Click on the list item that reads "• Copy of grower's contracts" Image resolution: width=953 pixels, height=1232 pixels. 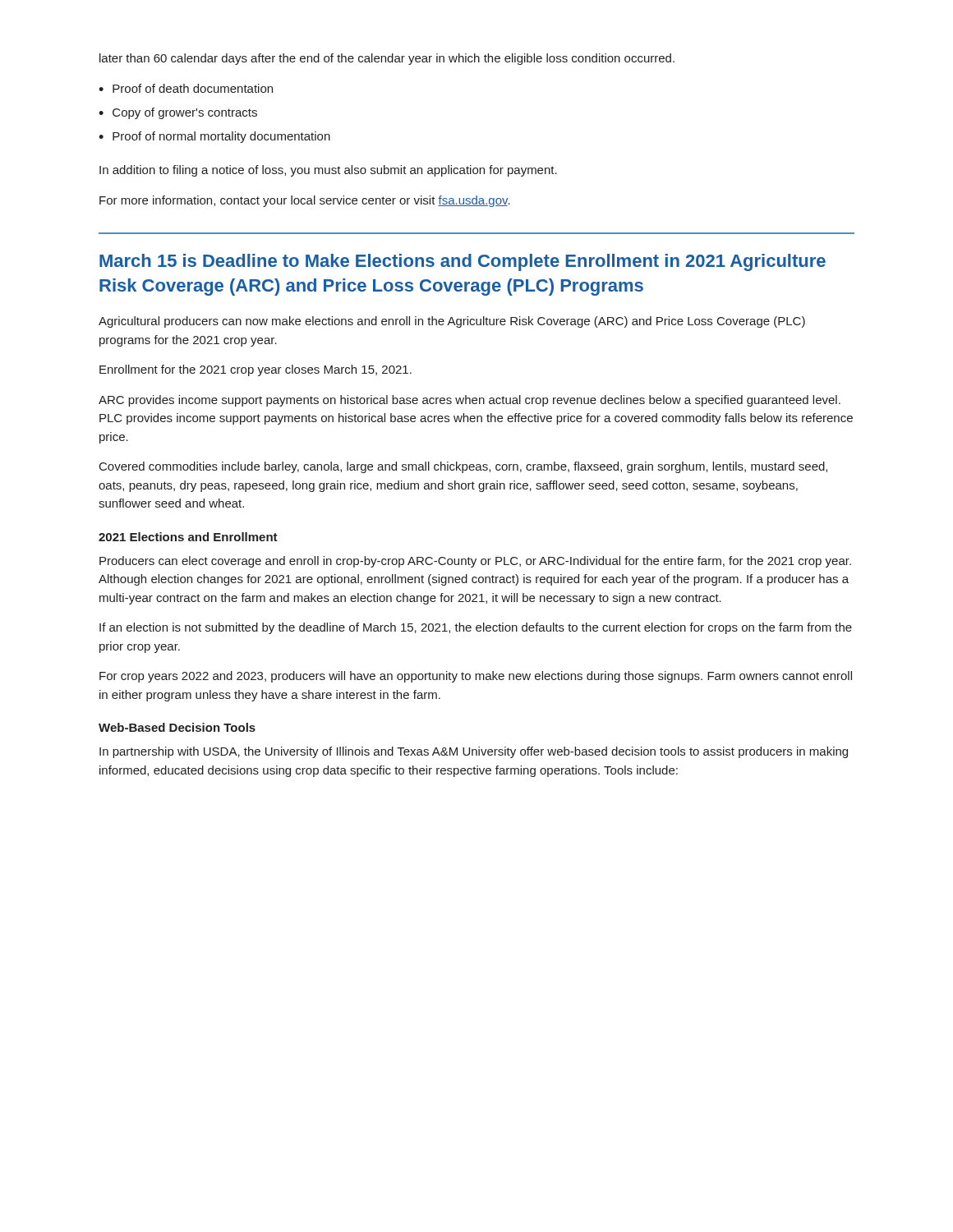tap(178, 114)
